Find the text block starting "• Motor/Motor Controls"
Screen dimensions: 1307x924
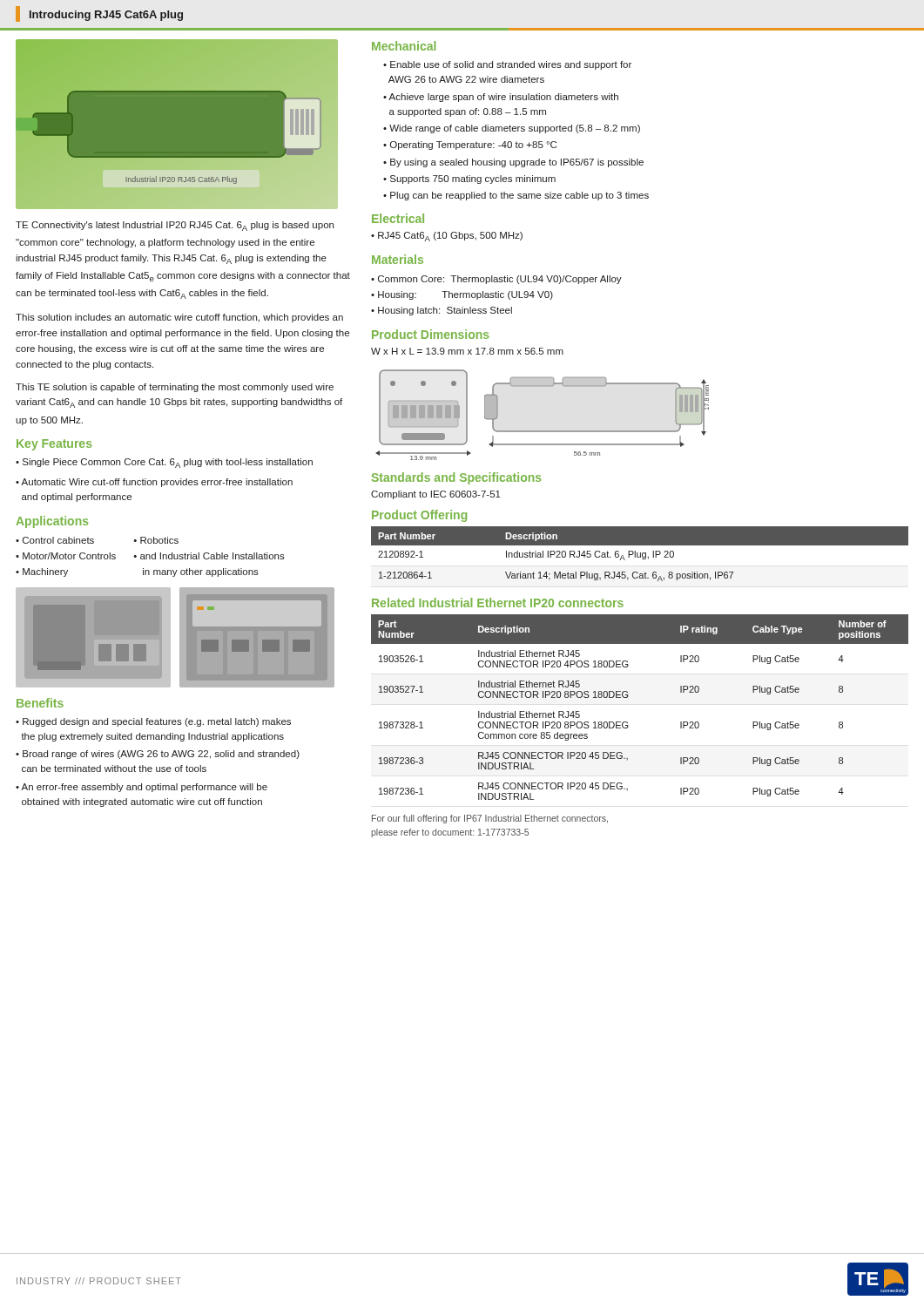(66, 556)
